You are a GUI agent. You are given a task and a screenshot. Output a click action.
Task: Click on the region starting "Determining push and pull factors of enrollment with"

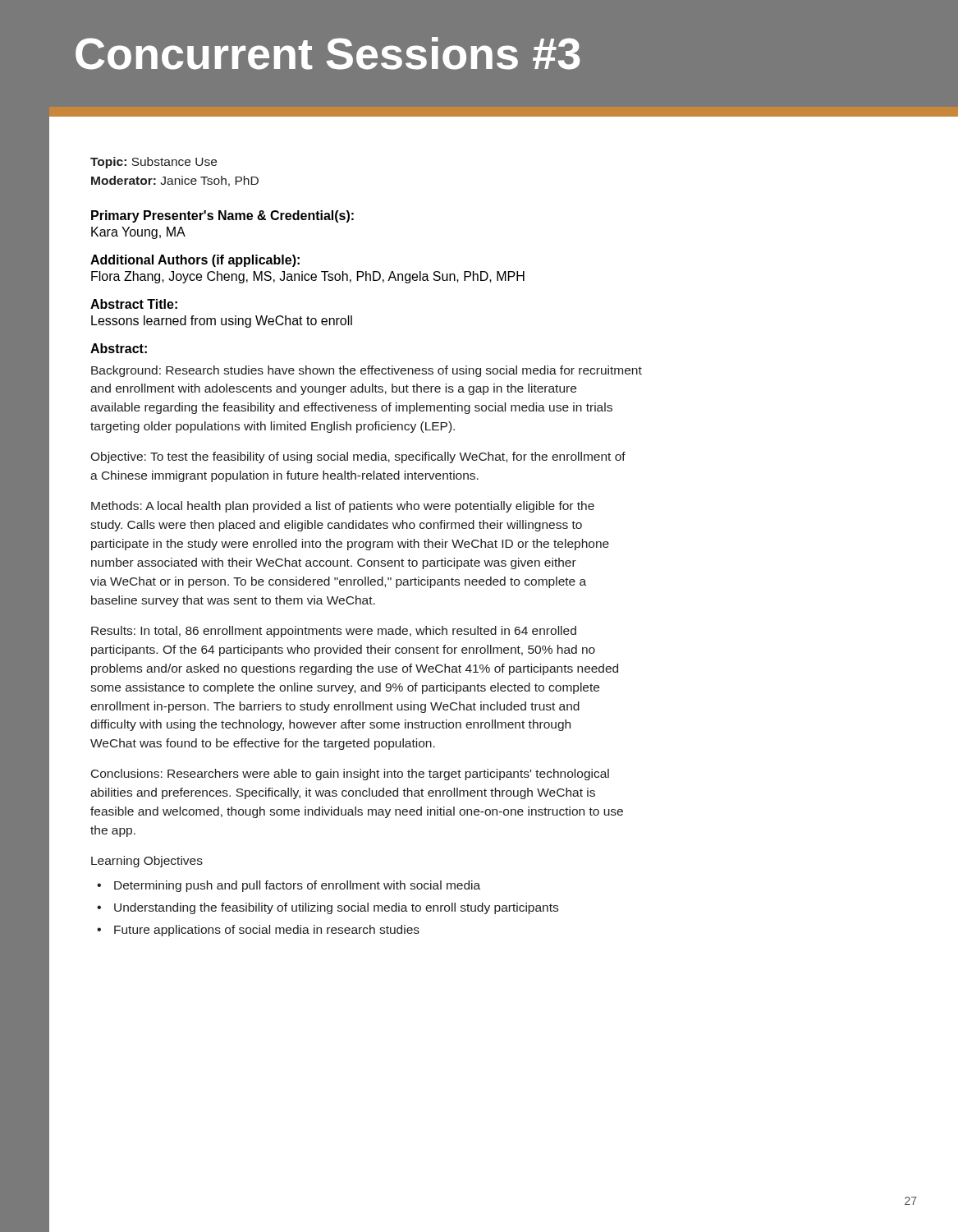click(297, 885)
